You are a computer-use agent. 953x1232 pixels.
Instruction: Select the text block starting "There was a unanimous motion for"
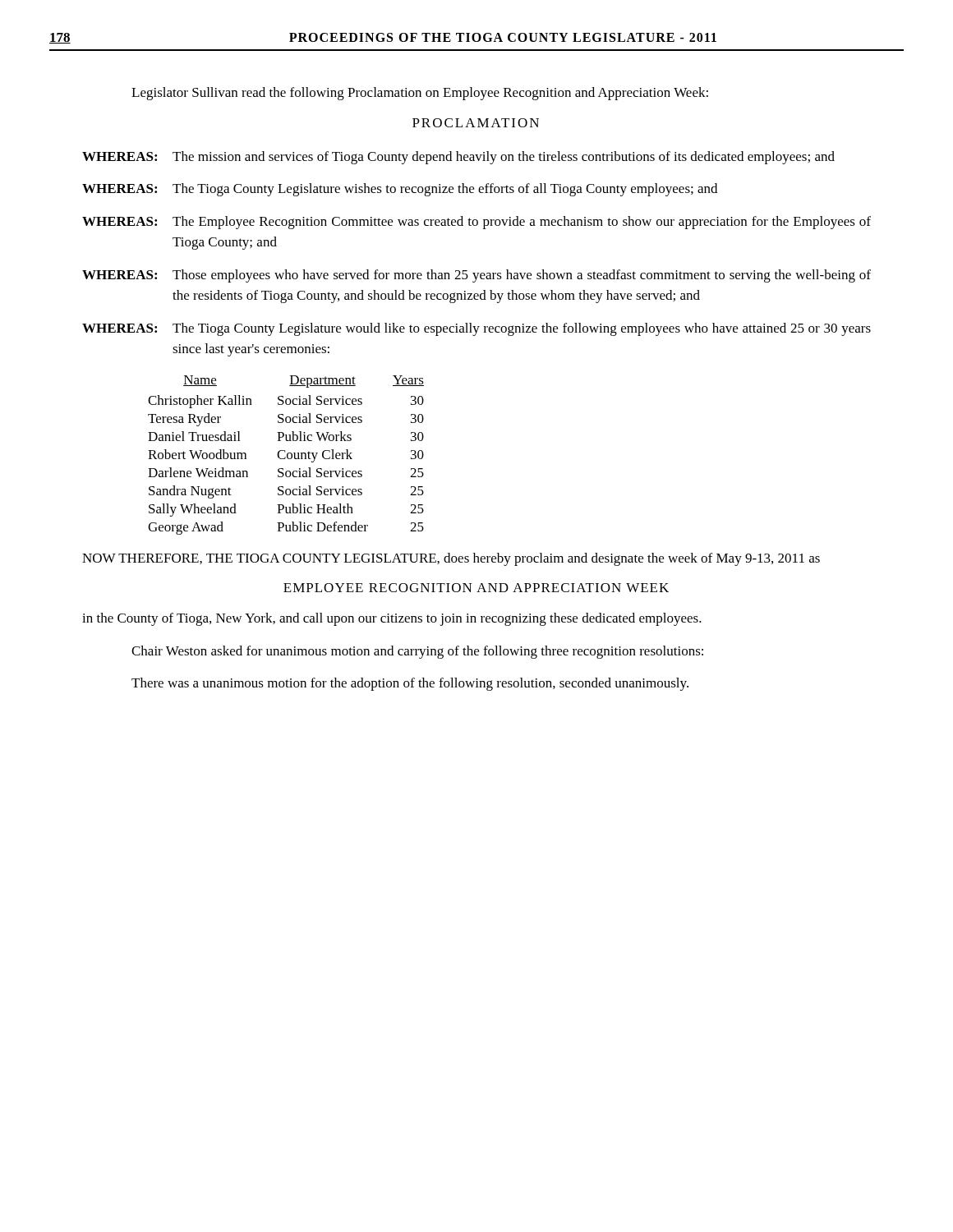(x=410, y=683)
